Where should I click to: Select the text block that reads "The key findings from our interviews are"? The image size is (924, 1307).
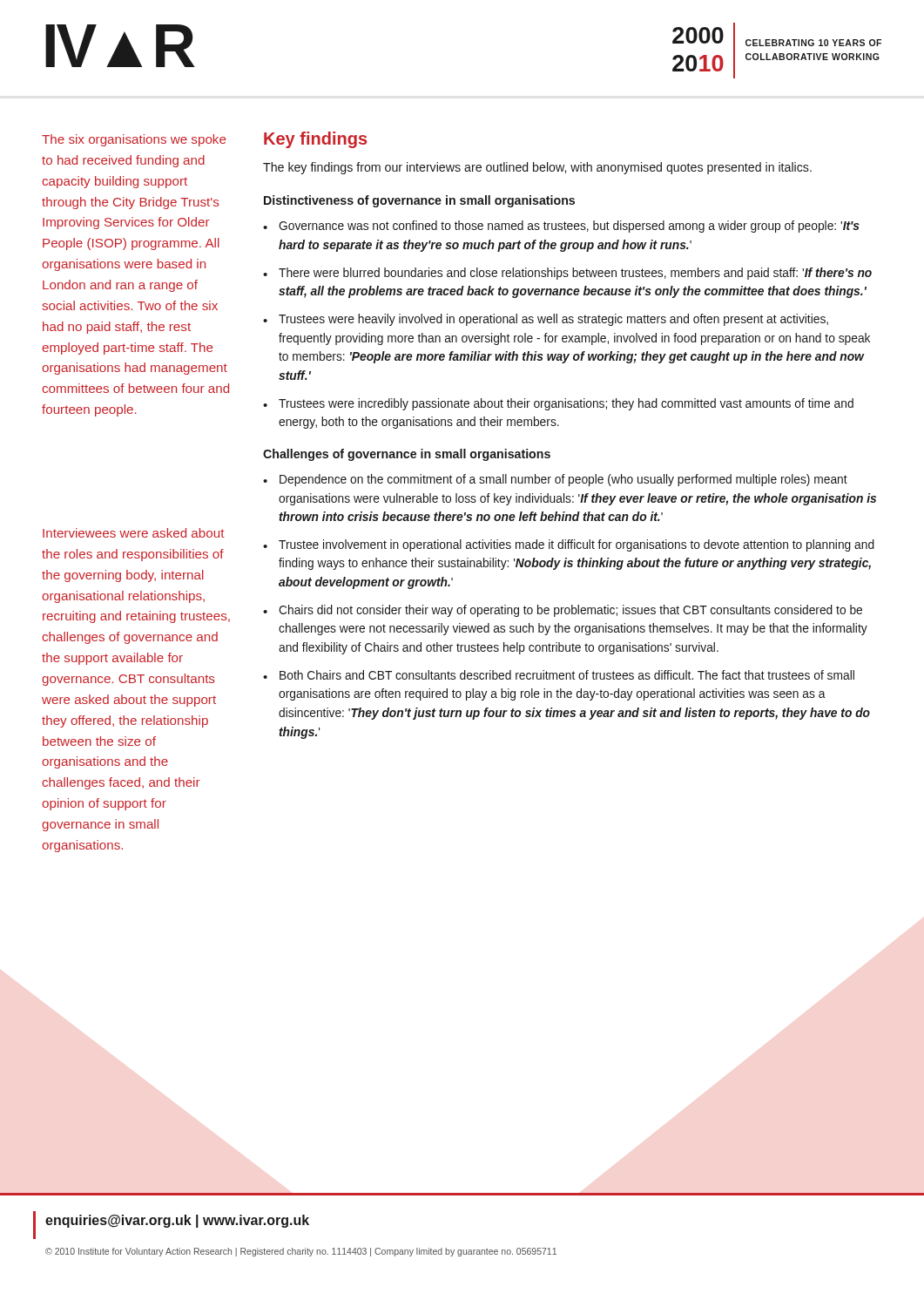[570, 167]
